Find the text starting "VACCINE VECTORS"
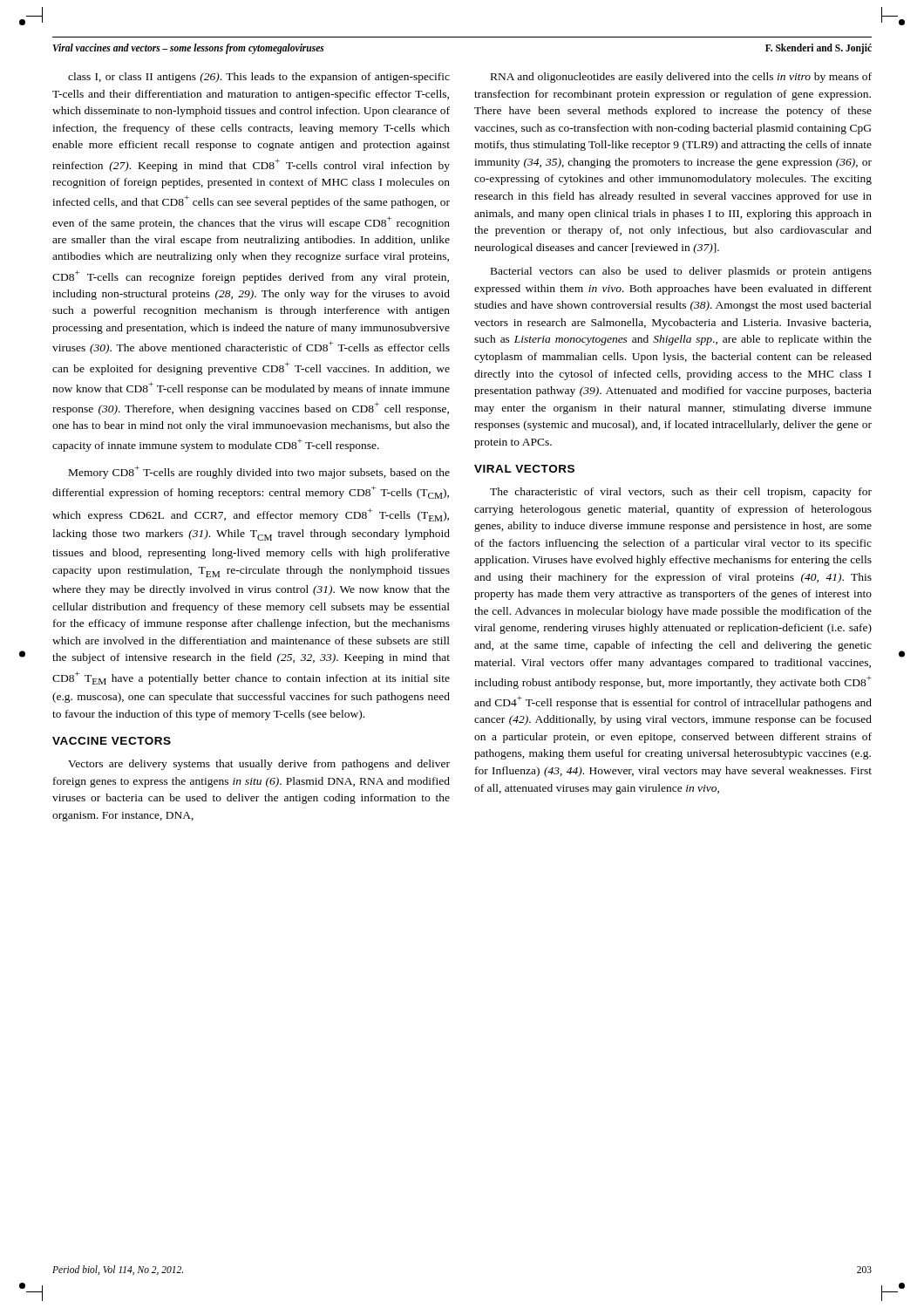Screen dimensions: 1308x924 112,741
